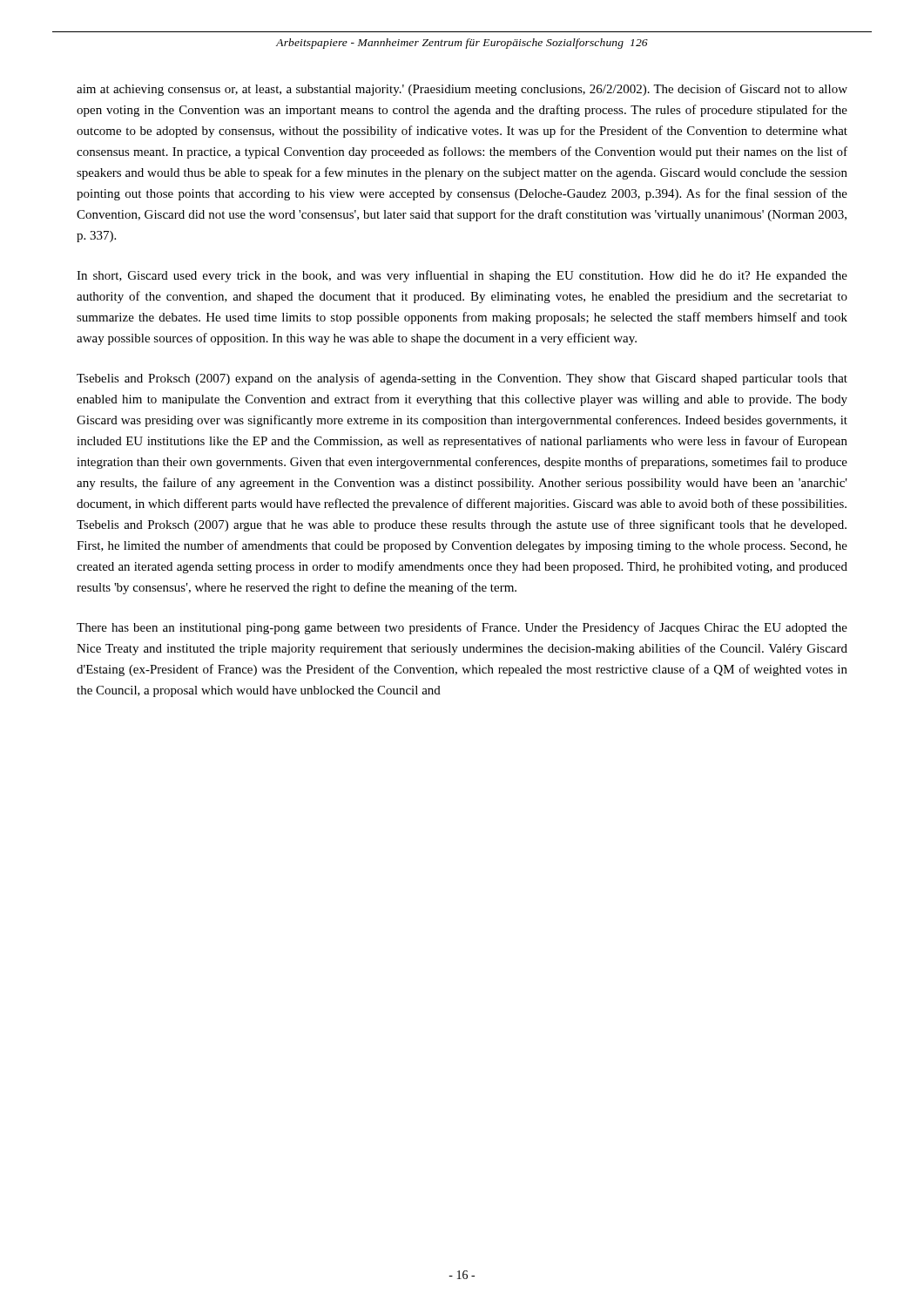Click the passage that begins "There has been an"
The image size is (924, 1307).
pos(462,659)
